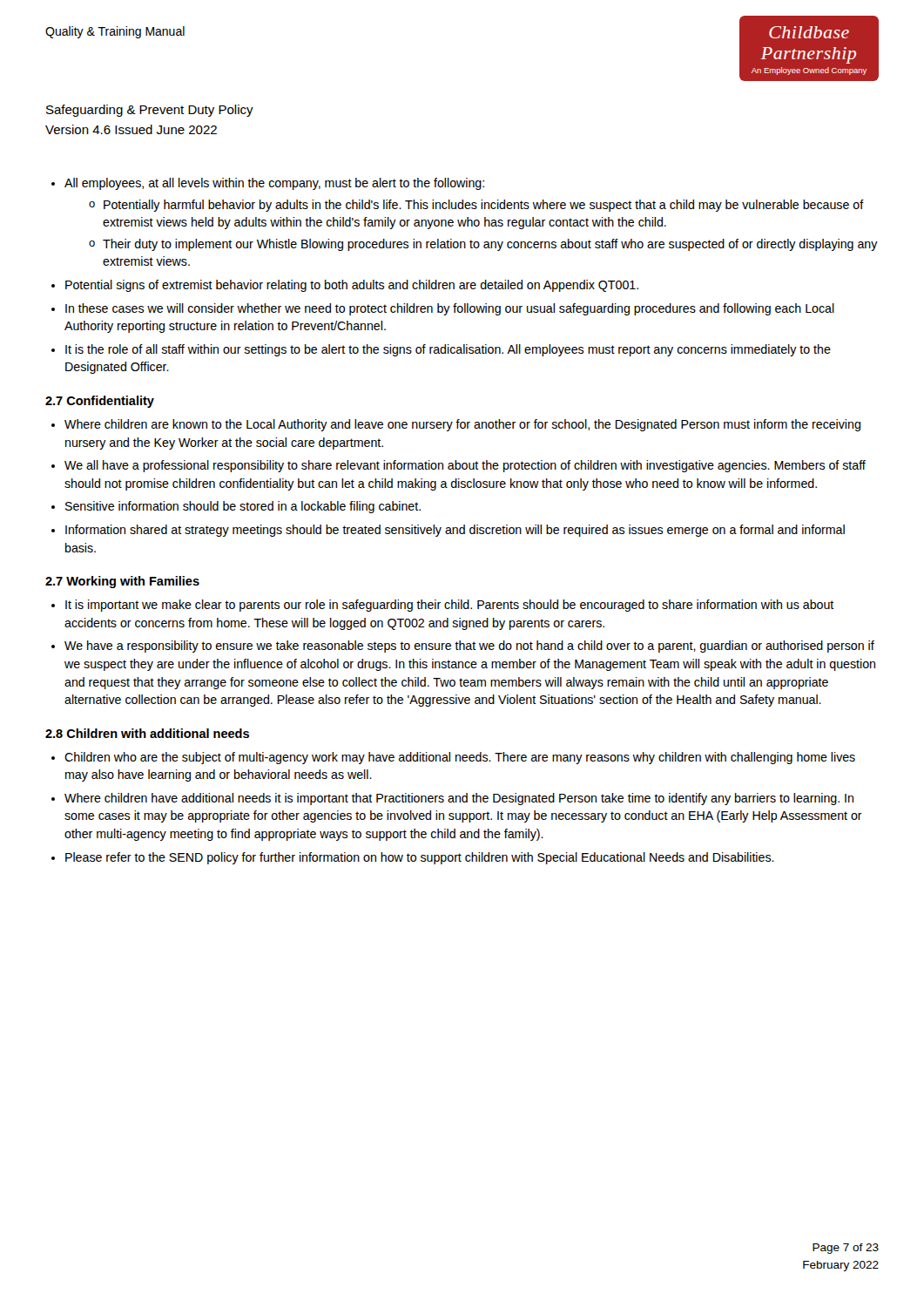Click the passage that begins "All employees, at all levels within the company,"
This screenshot has height=1307, width=924.
click(472, 223)
